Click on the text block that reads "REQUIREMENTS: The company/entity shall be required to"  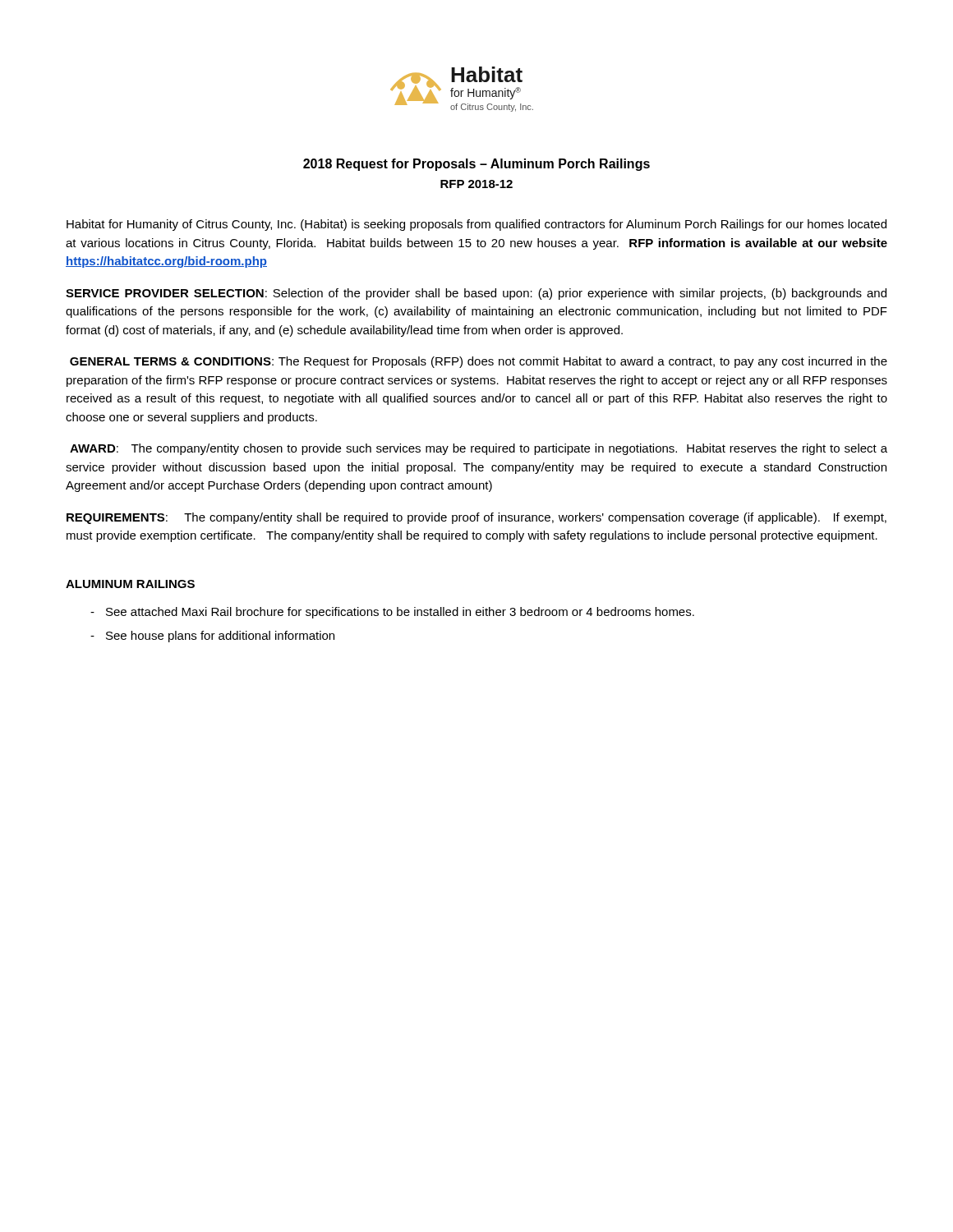click(x=476, y=526)
